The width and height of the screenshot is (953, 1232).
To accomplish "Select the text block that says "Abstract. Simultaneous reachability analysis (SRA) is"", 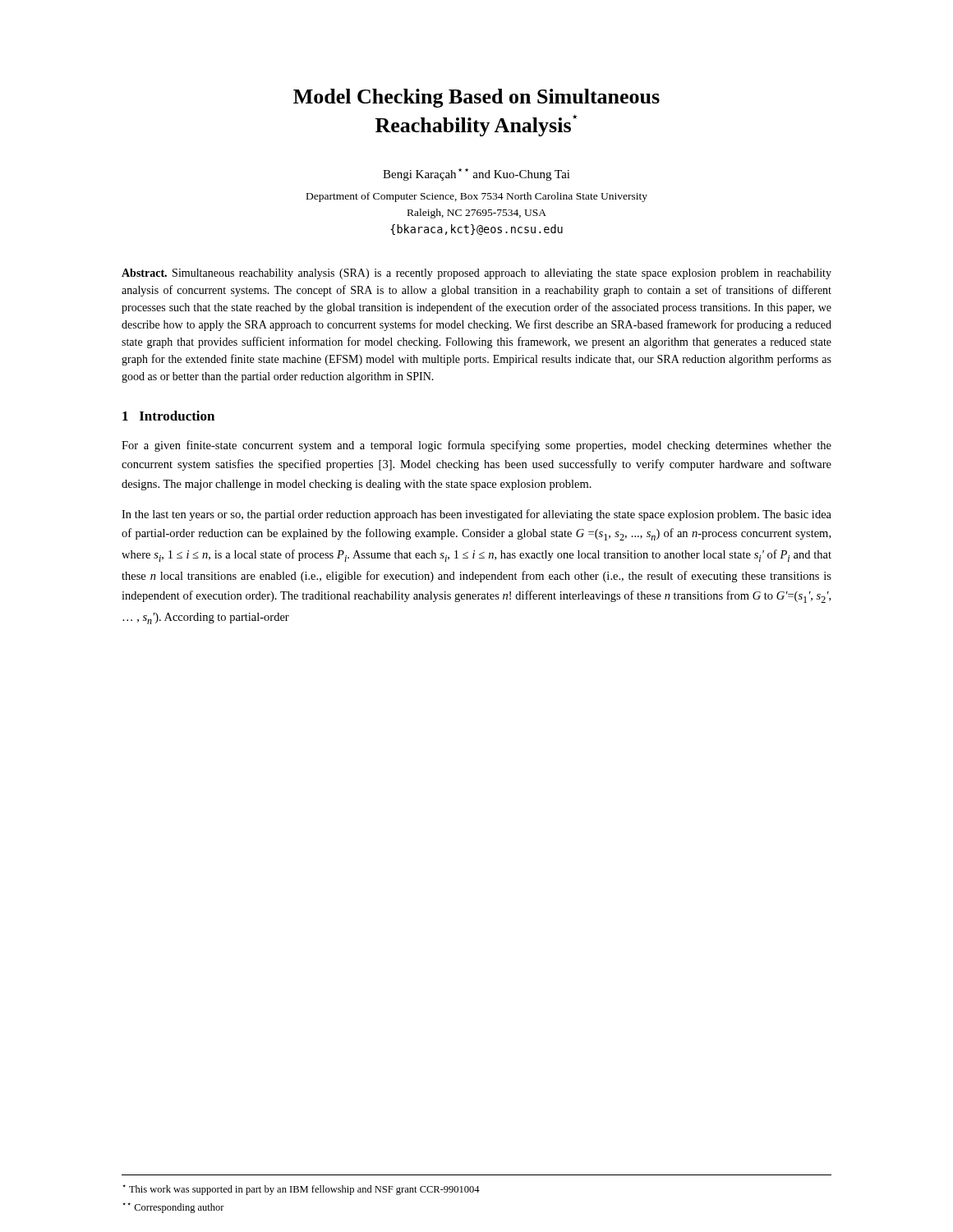I will [476, 325].
